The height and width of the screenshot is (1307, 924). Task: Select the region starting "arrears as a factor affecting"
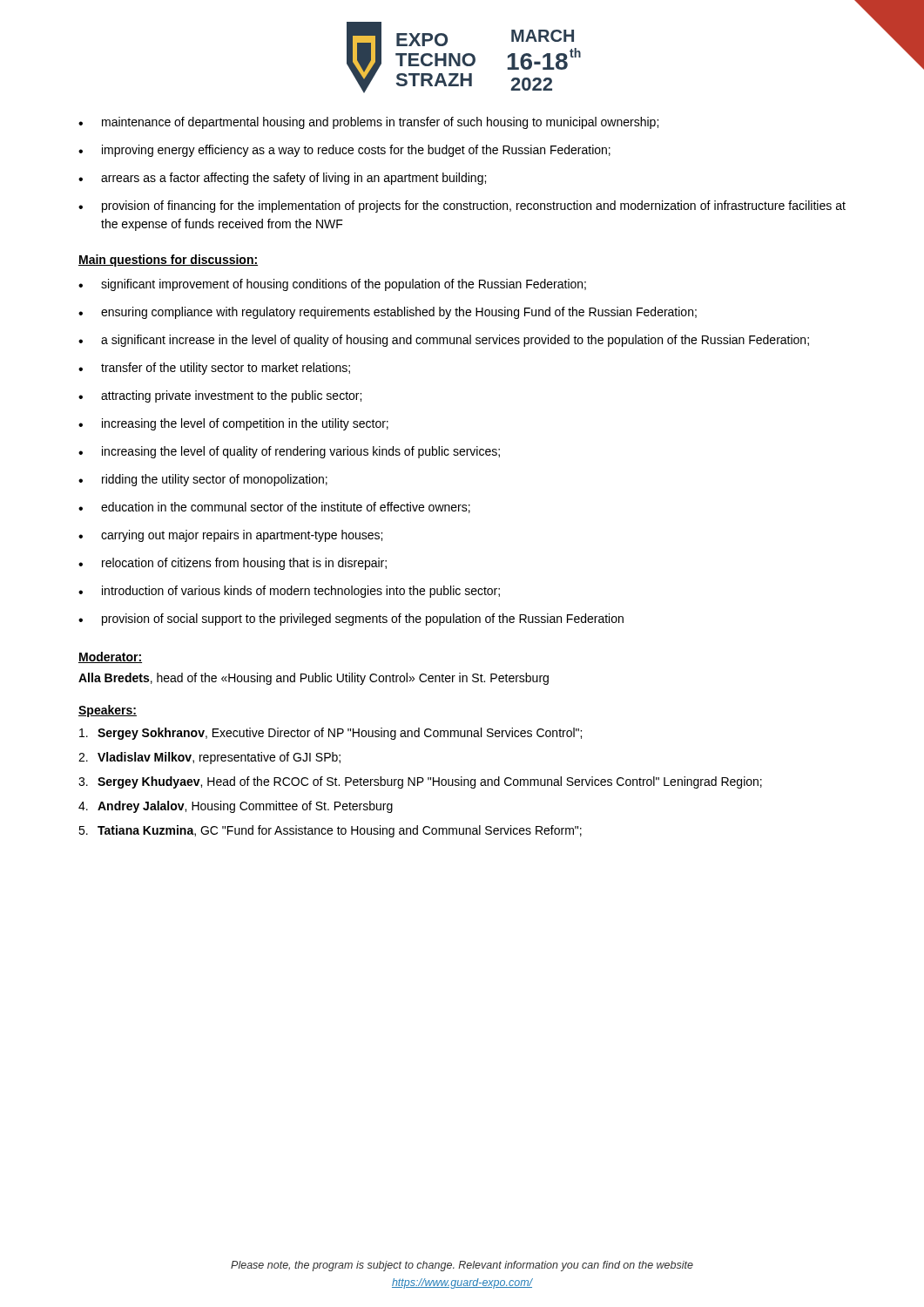(x=294, y=178)
